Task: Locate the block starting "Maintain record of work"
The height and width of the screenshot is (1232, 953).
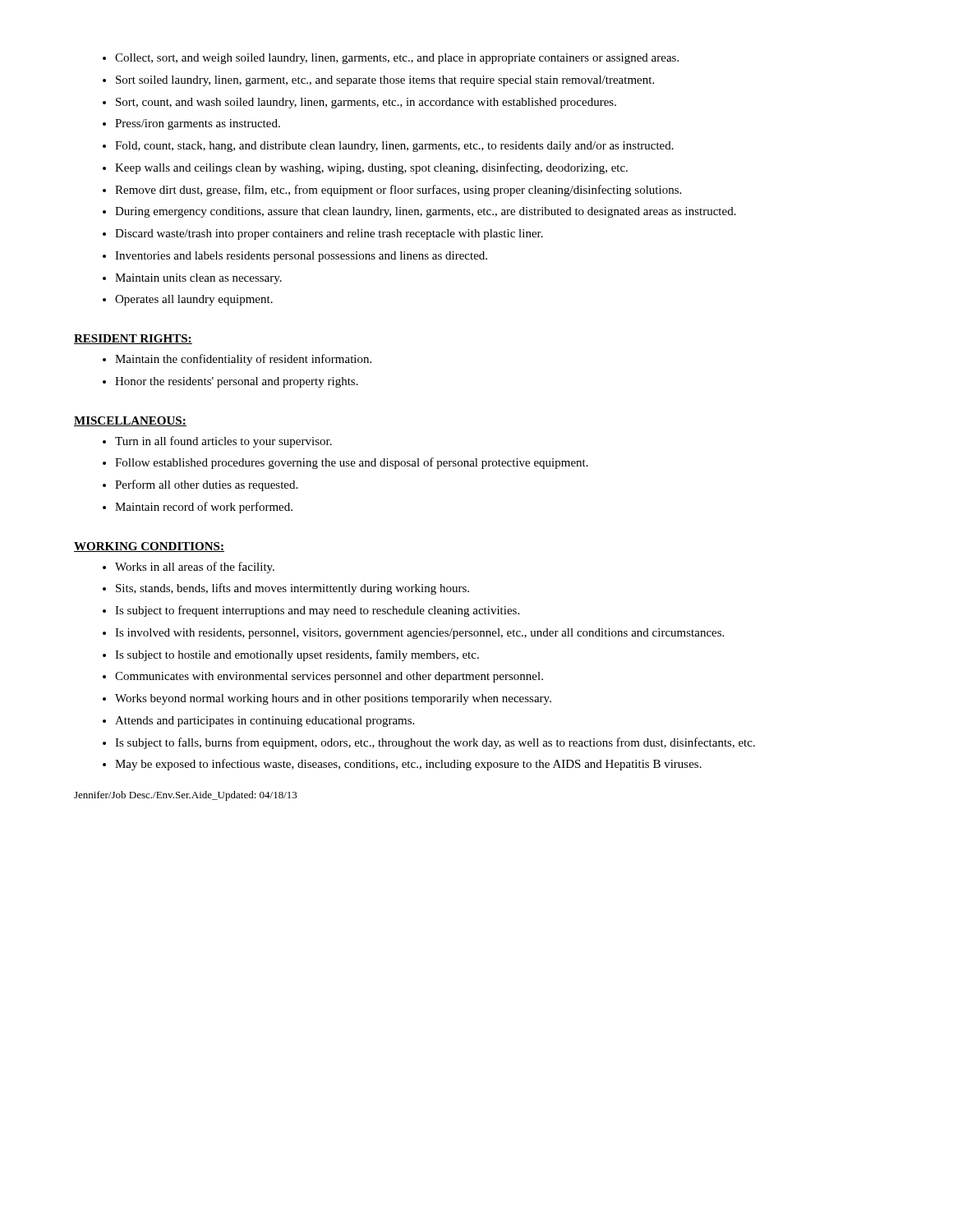Action: click(204, 507)
